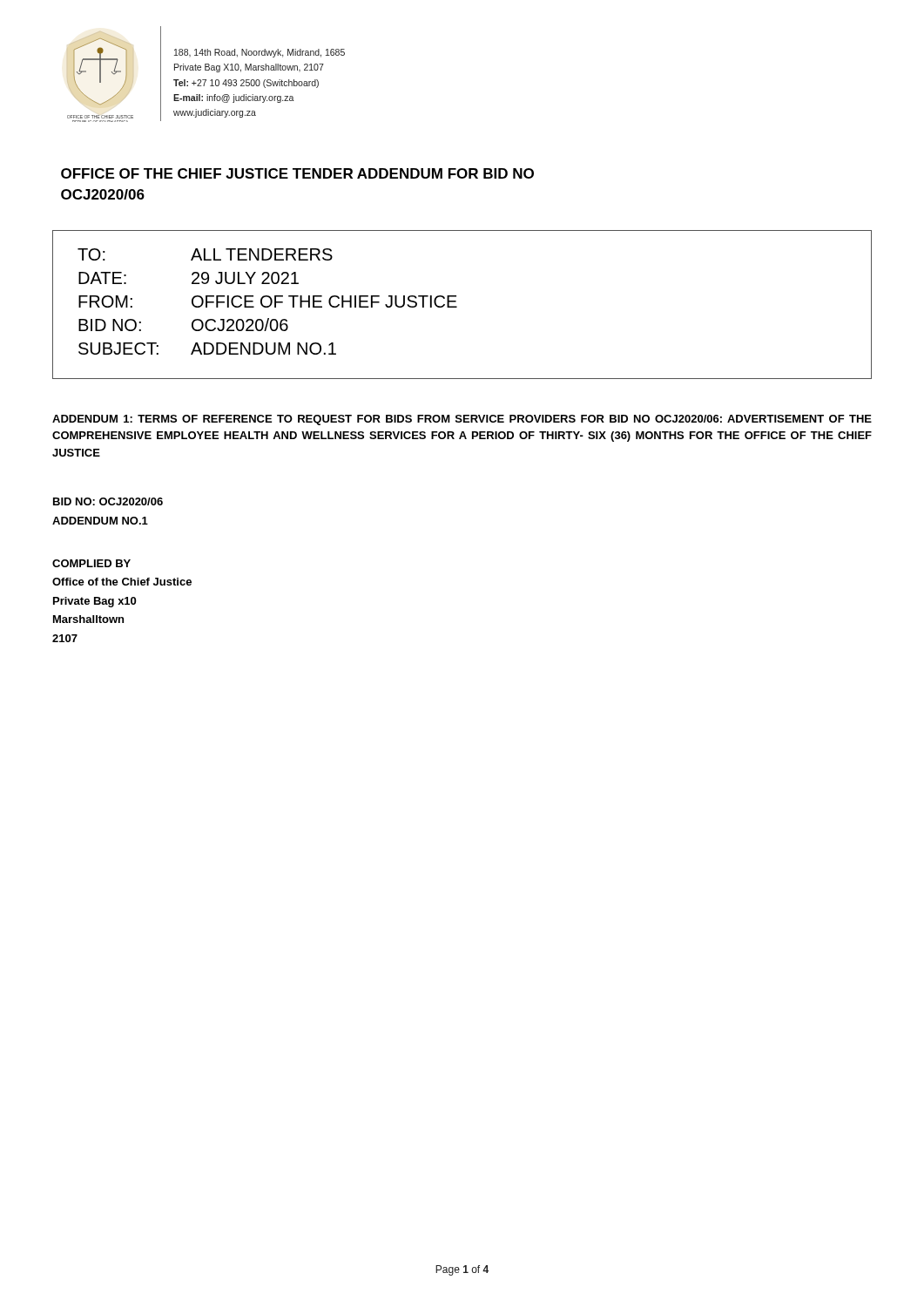Find the table that mentions "29 JULY 2021"
This screenshot has width=924, height=1307.
pos(462,304)
